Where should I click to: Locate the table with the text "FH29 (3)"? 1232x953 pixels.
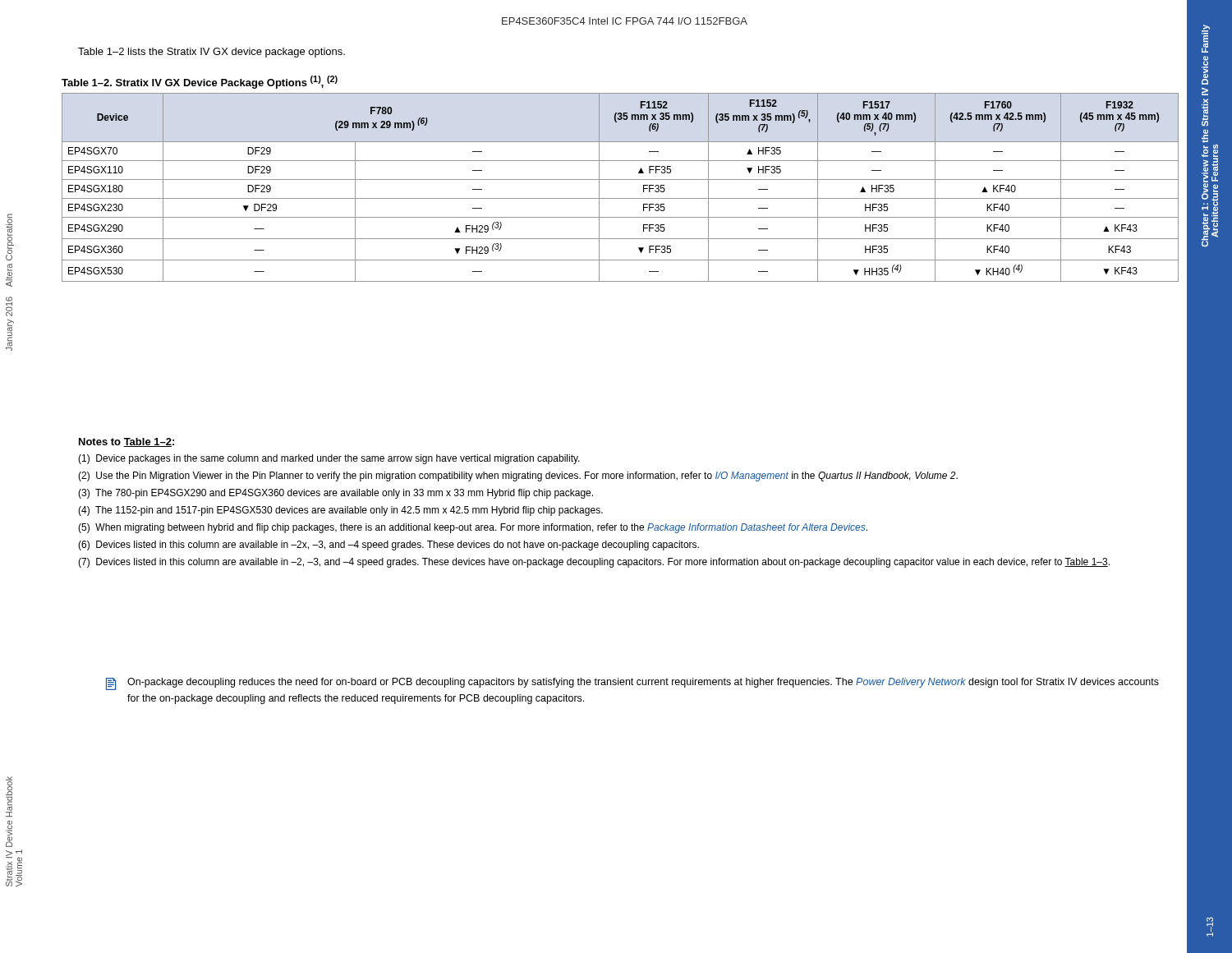[620, 188]
